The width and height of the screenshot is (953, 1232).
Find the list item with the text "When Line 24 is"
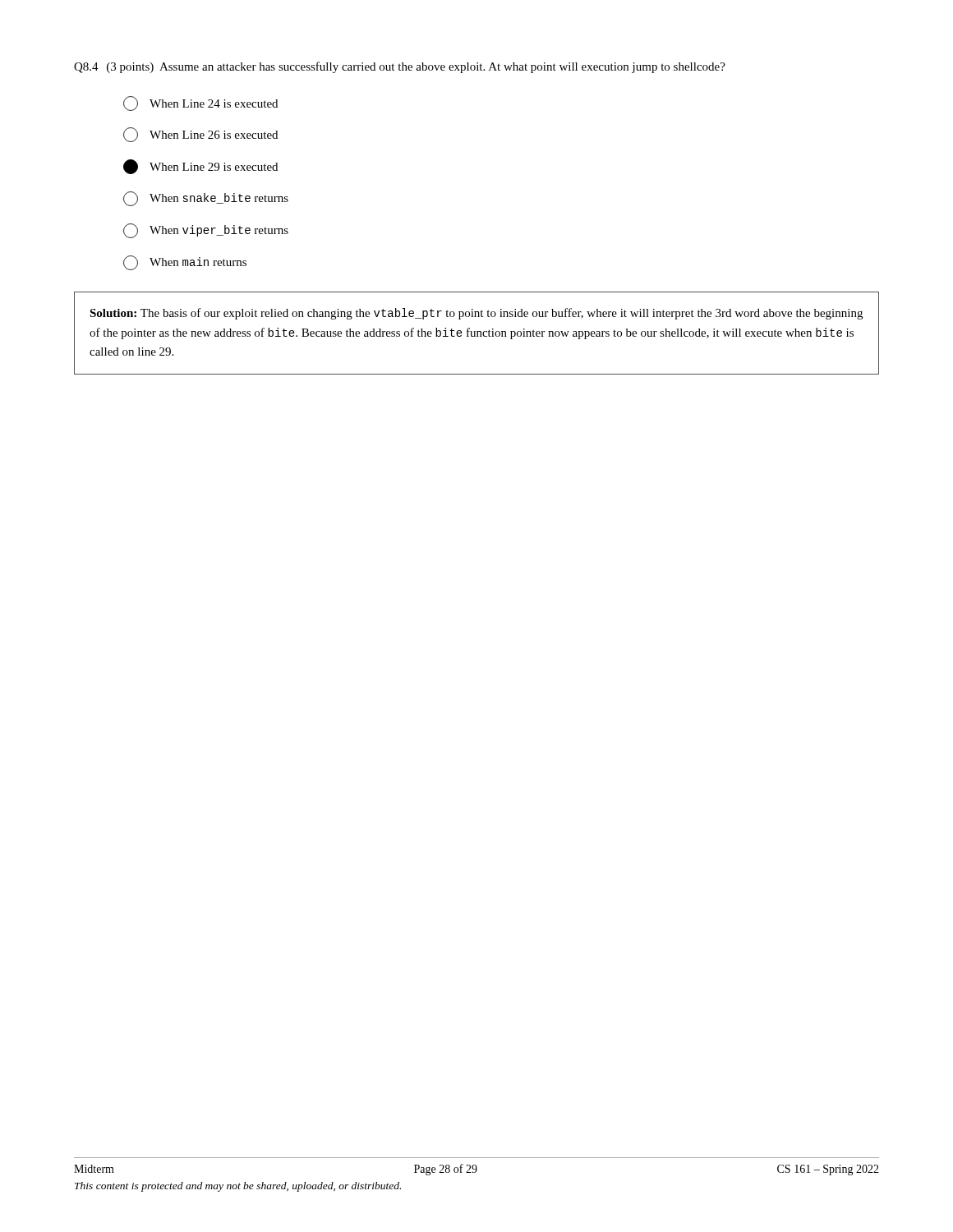coord(201,103)
